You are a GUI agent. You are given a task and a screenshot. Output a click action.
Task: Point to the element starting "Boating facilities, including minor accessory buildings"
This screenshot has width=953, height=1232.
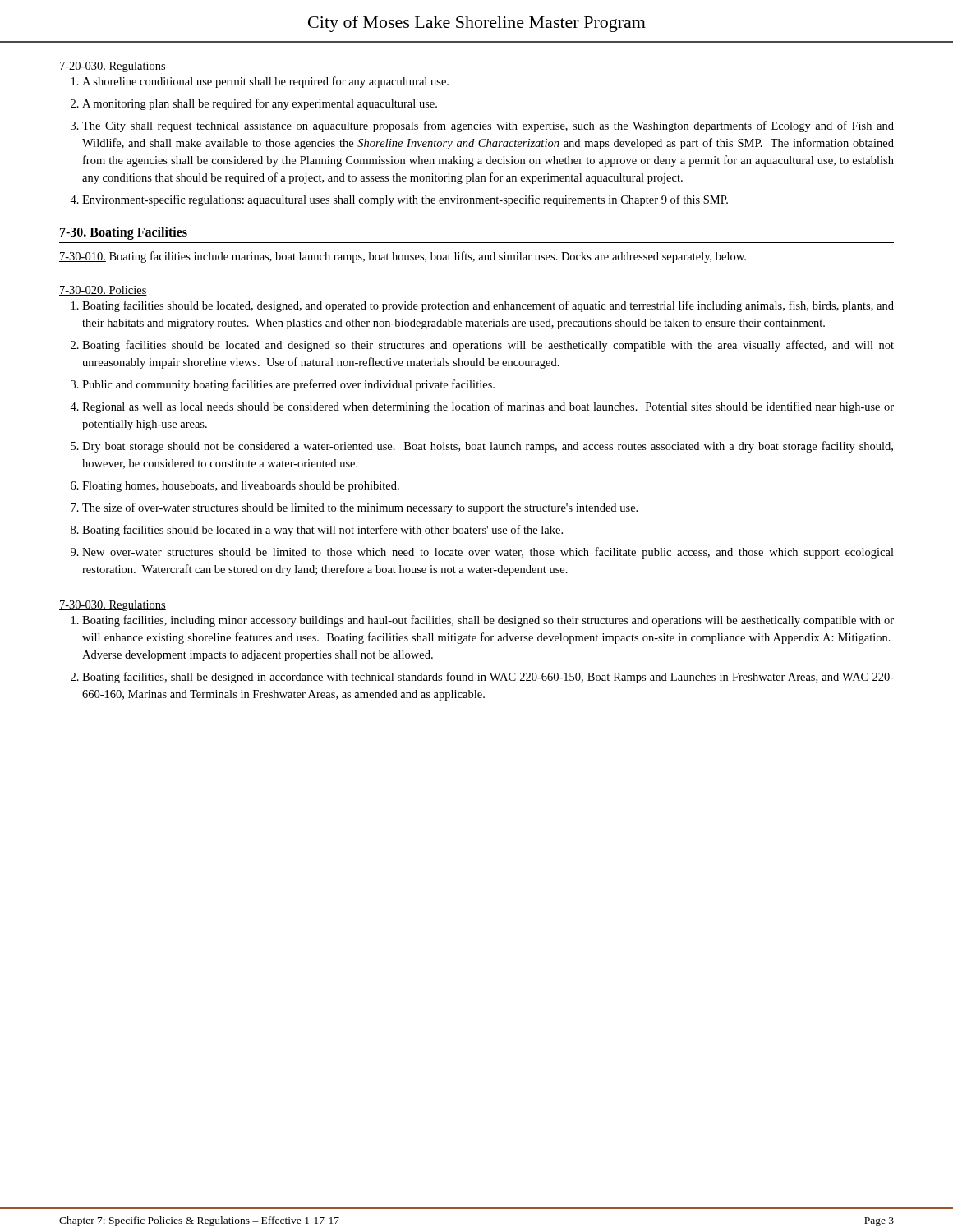click(488, 638)
